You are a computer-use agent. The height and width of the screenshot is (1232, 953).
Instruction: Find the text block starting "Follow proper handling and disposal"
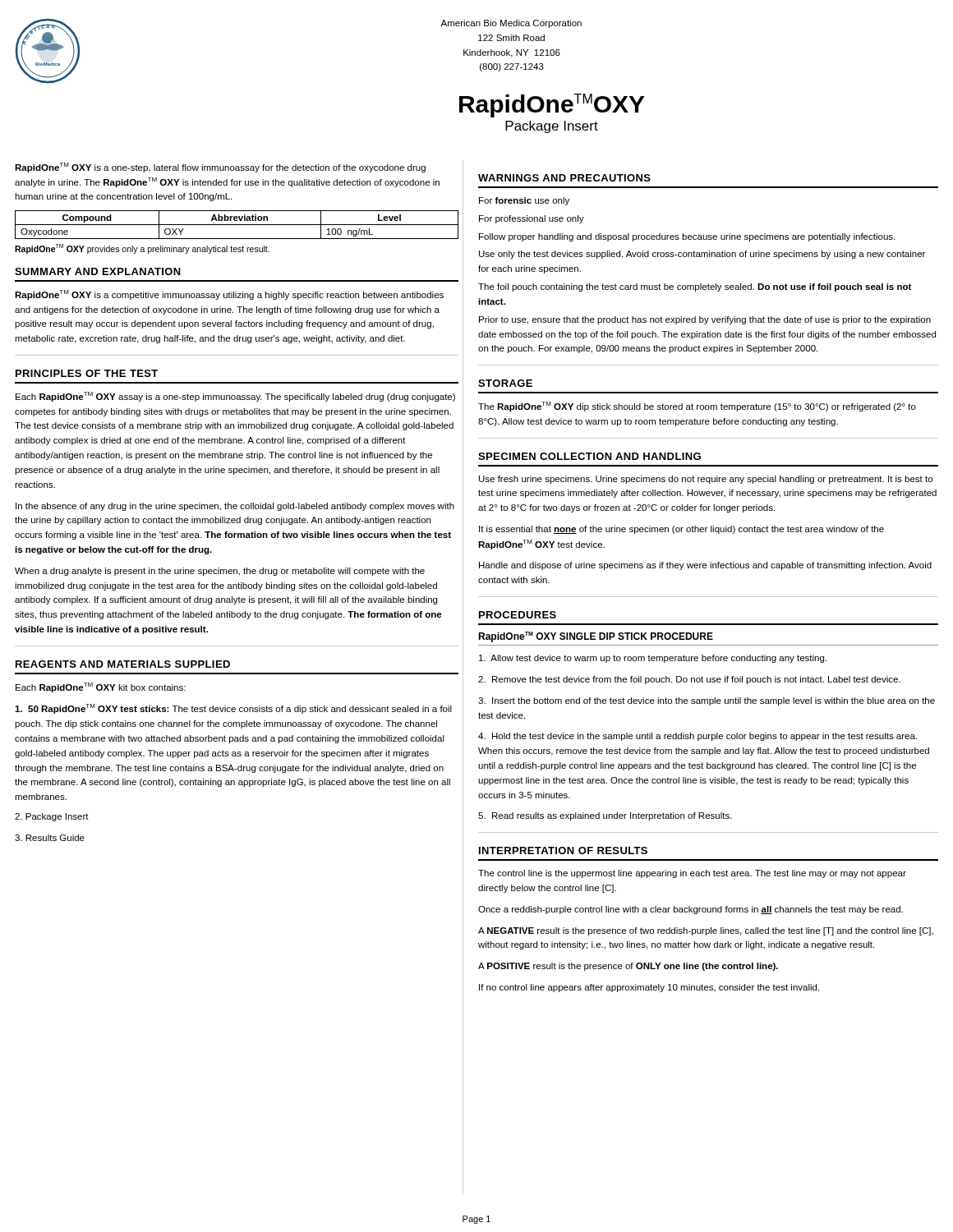point(687,236)
